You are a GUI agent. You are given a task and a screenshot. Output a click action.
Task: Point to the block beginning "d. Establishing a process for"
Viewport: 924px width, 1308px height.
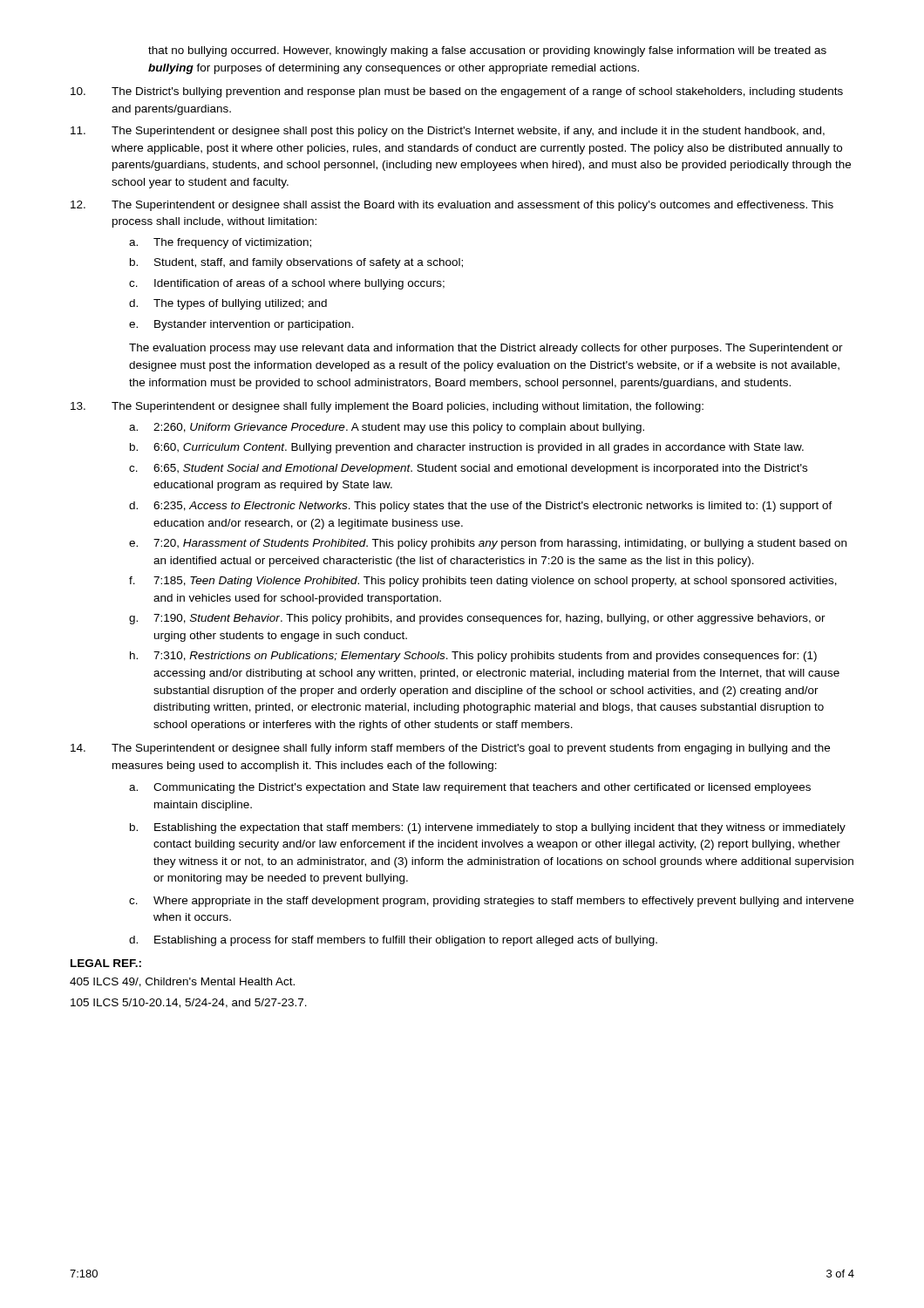point(492,940)
